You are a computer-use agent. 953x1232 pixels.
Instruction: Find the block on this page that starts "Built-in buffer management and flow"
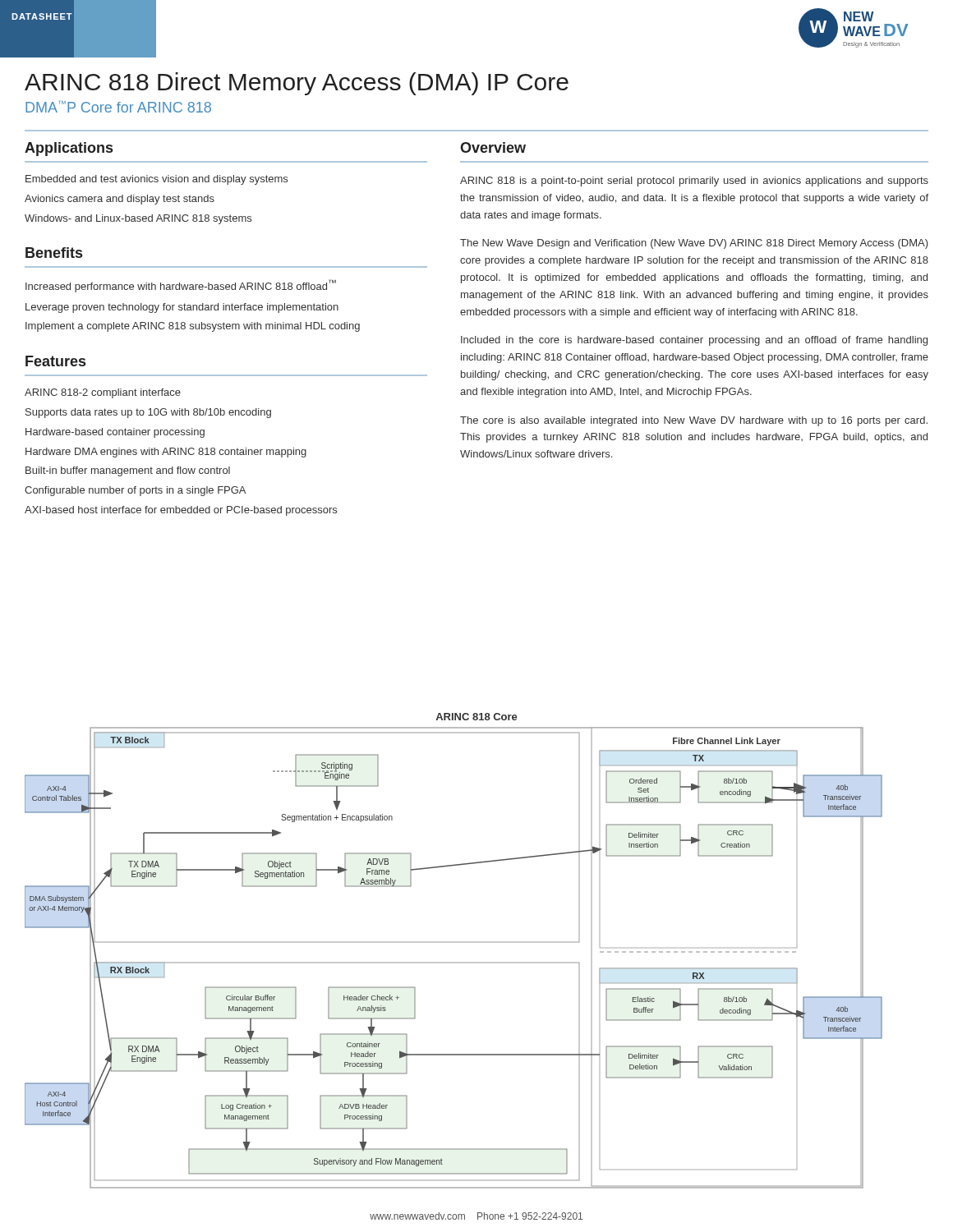[128, 471]
